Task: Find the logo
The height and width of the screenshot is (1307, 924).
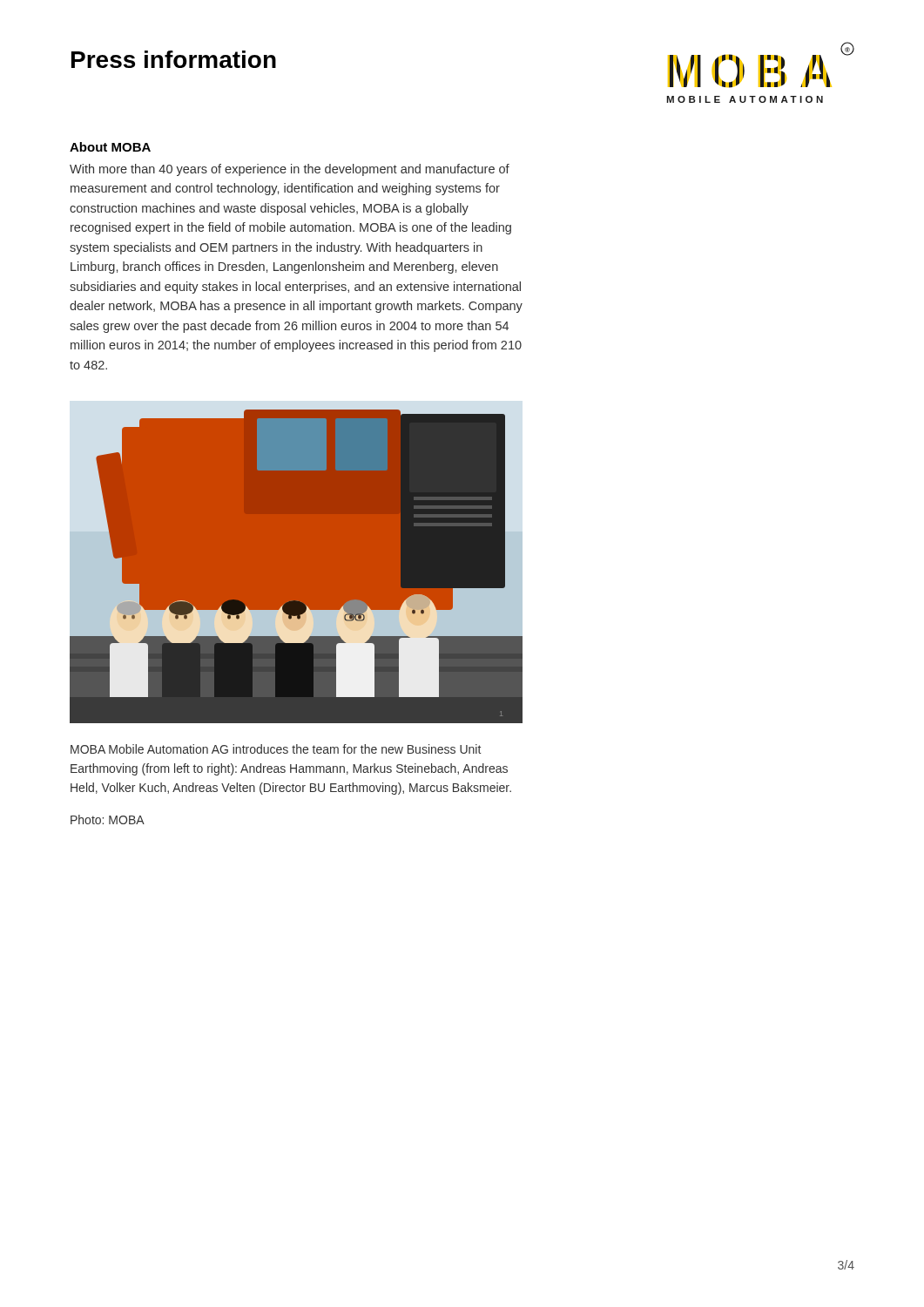Action: coord(759,75)
